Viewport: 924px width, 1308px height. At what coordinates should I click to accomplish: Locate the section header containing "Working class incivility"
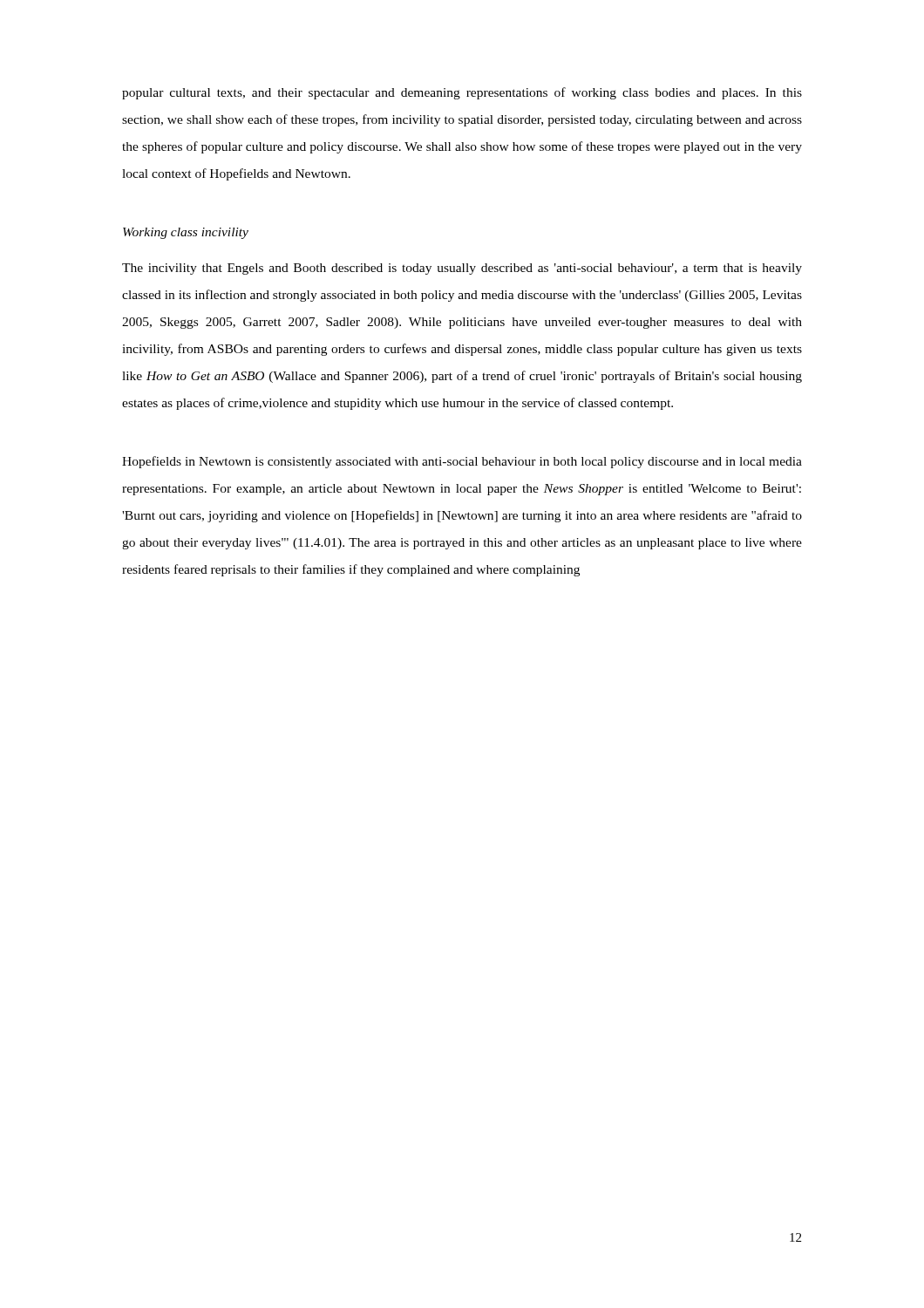tap(185, 232)
